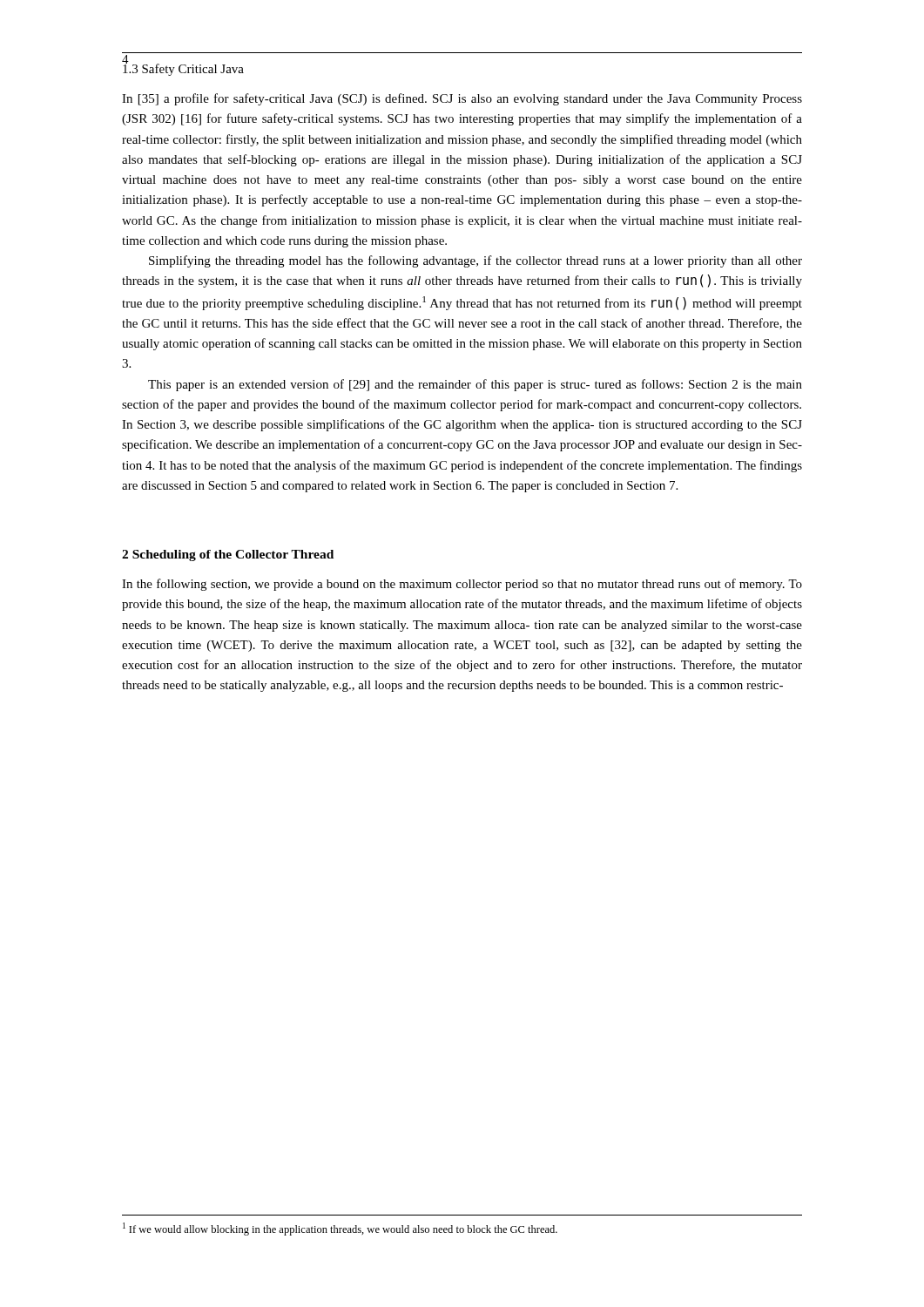Locate the element starting "In the following section, we provide a bound"

click(x=462, y=635)
